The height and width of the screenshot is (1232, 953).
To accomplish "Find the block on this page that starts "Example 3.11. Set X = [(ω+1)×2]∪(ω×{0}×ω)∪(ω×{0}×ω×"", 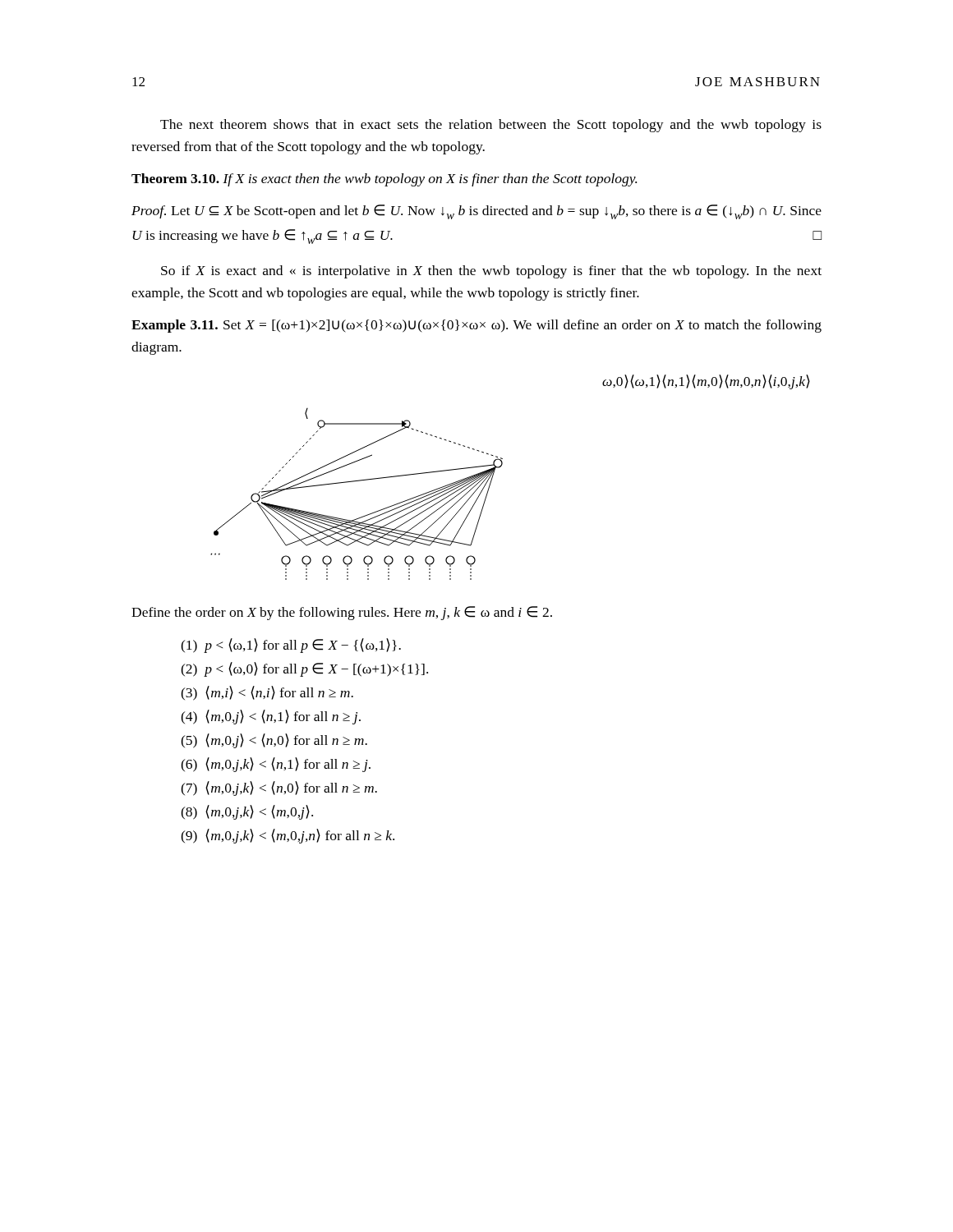I will 476,336.
